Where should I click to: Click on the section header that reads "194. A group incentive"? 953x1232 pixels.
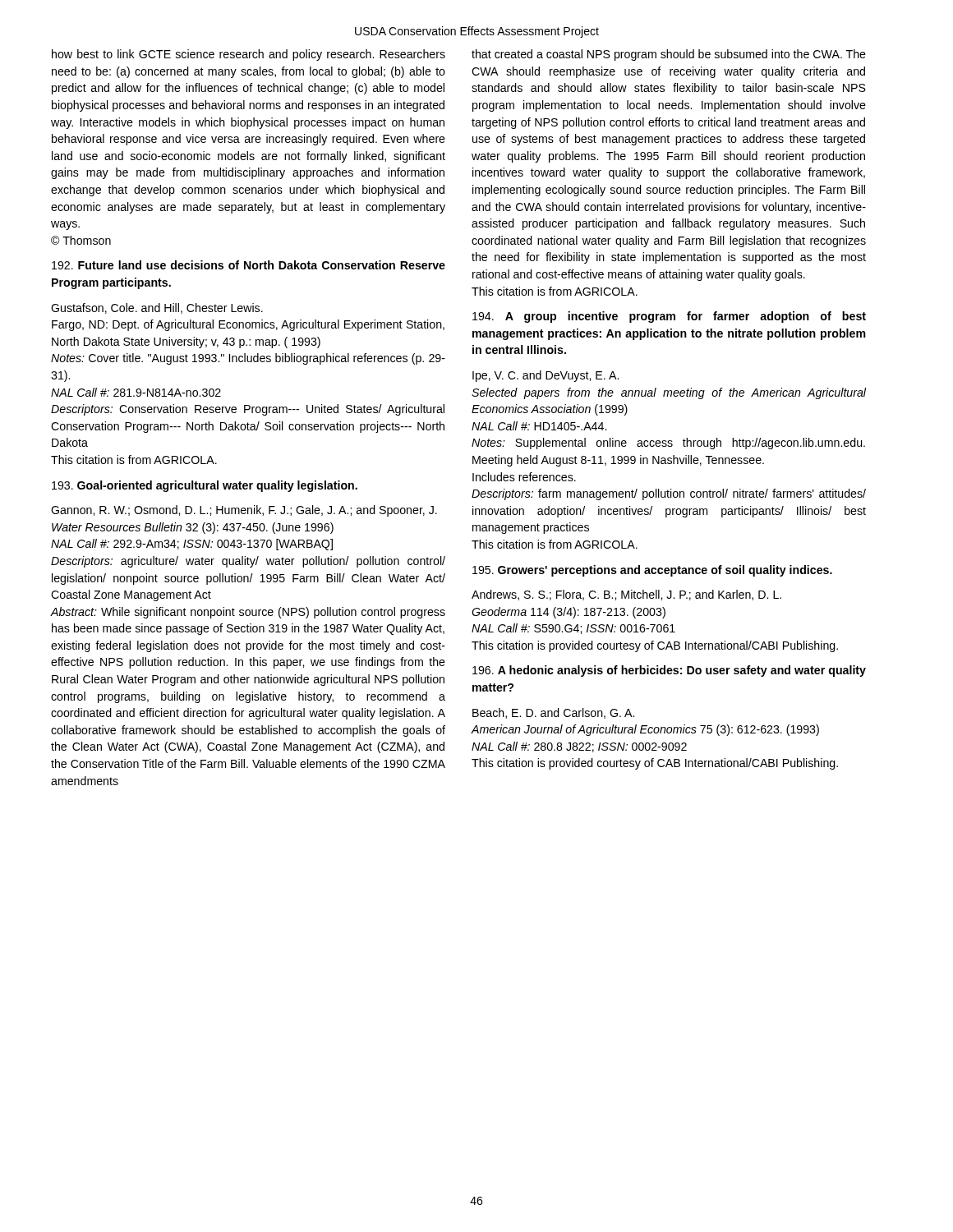click(x=669, y=334)
